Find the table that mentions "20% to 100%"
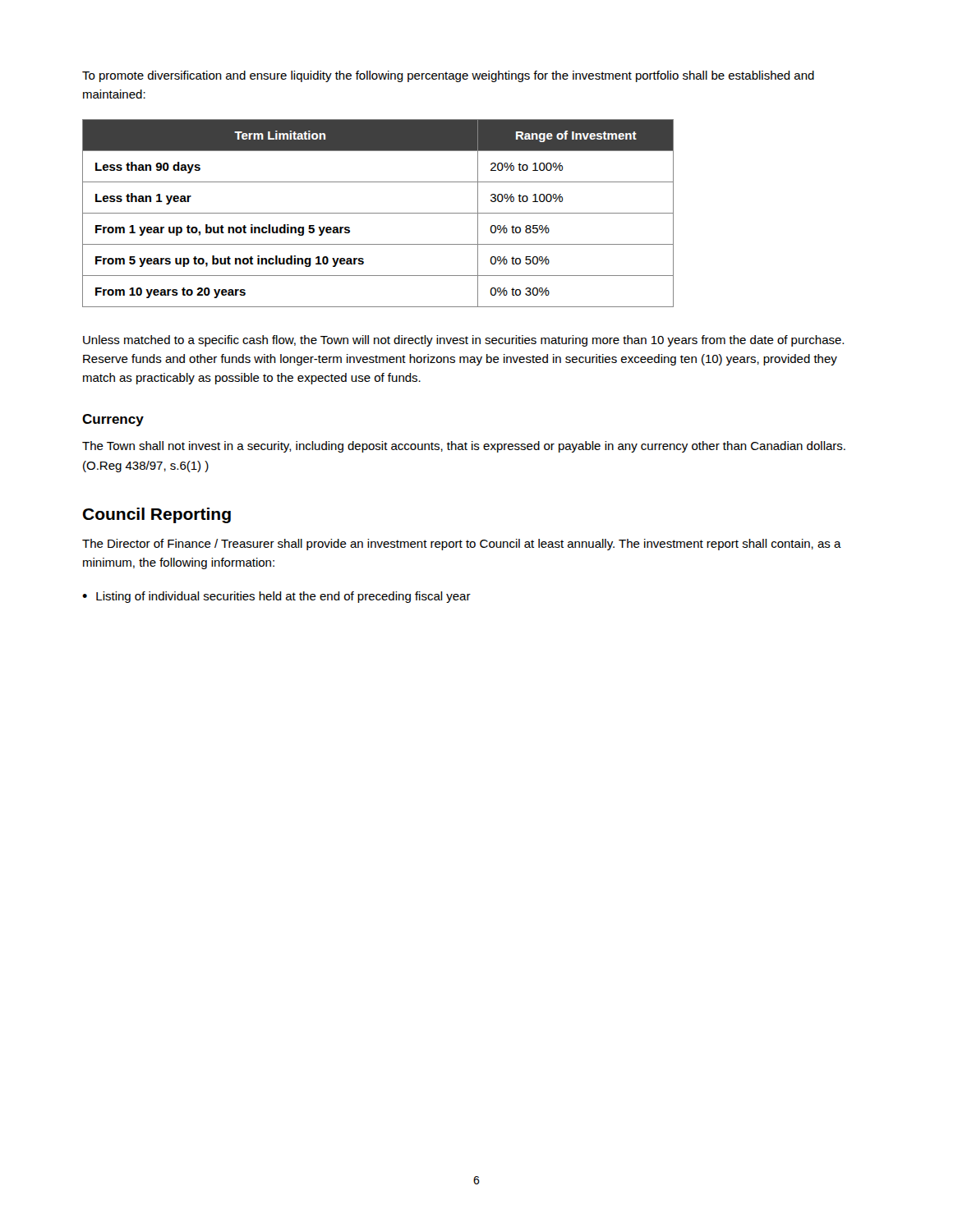This screenshot has height=1232, width=953. tap(378, 213)
